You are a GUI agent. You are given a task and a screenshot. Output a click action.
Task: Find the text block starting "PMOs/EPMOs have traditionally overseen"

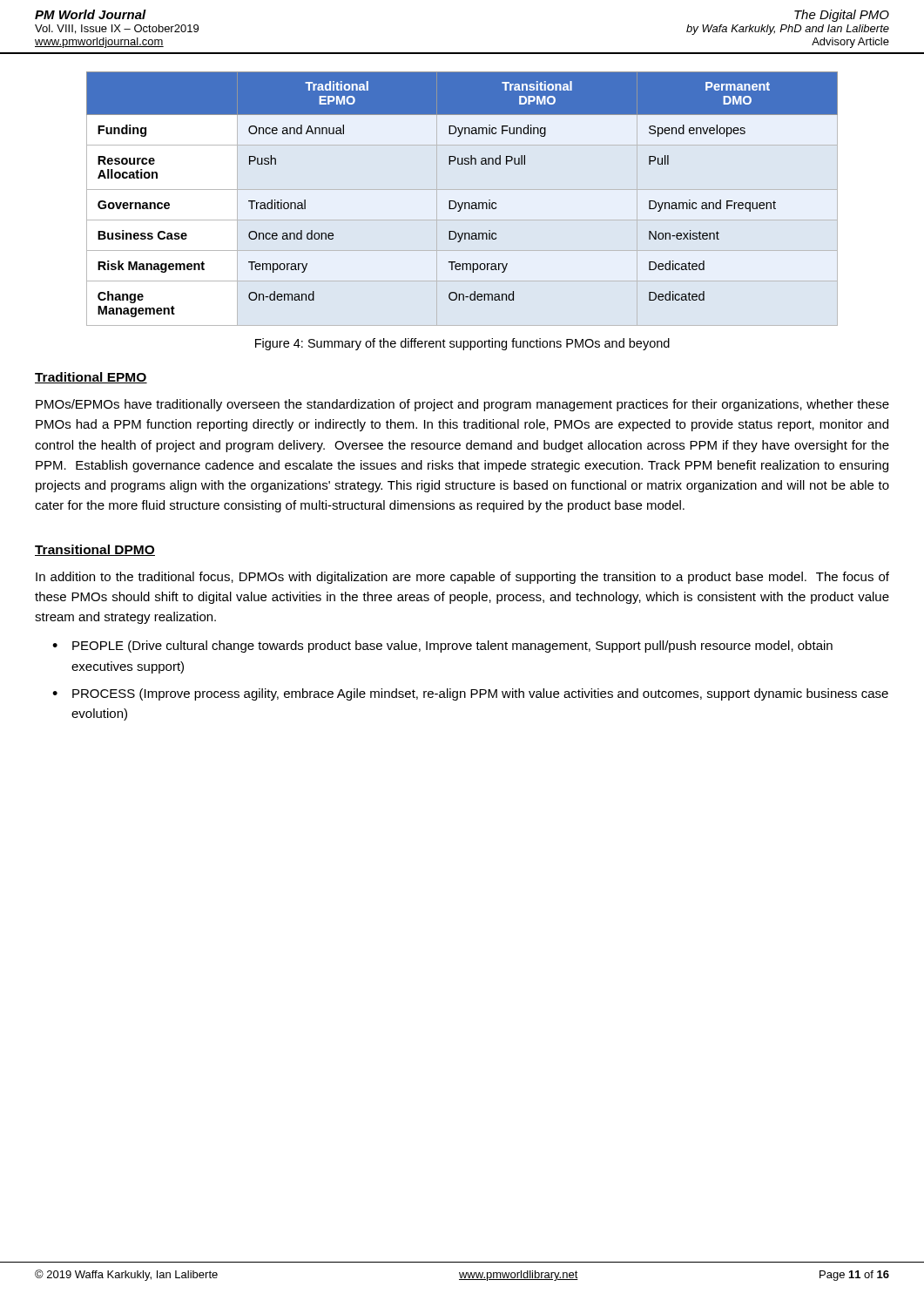coord(462,455)
